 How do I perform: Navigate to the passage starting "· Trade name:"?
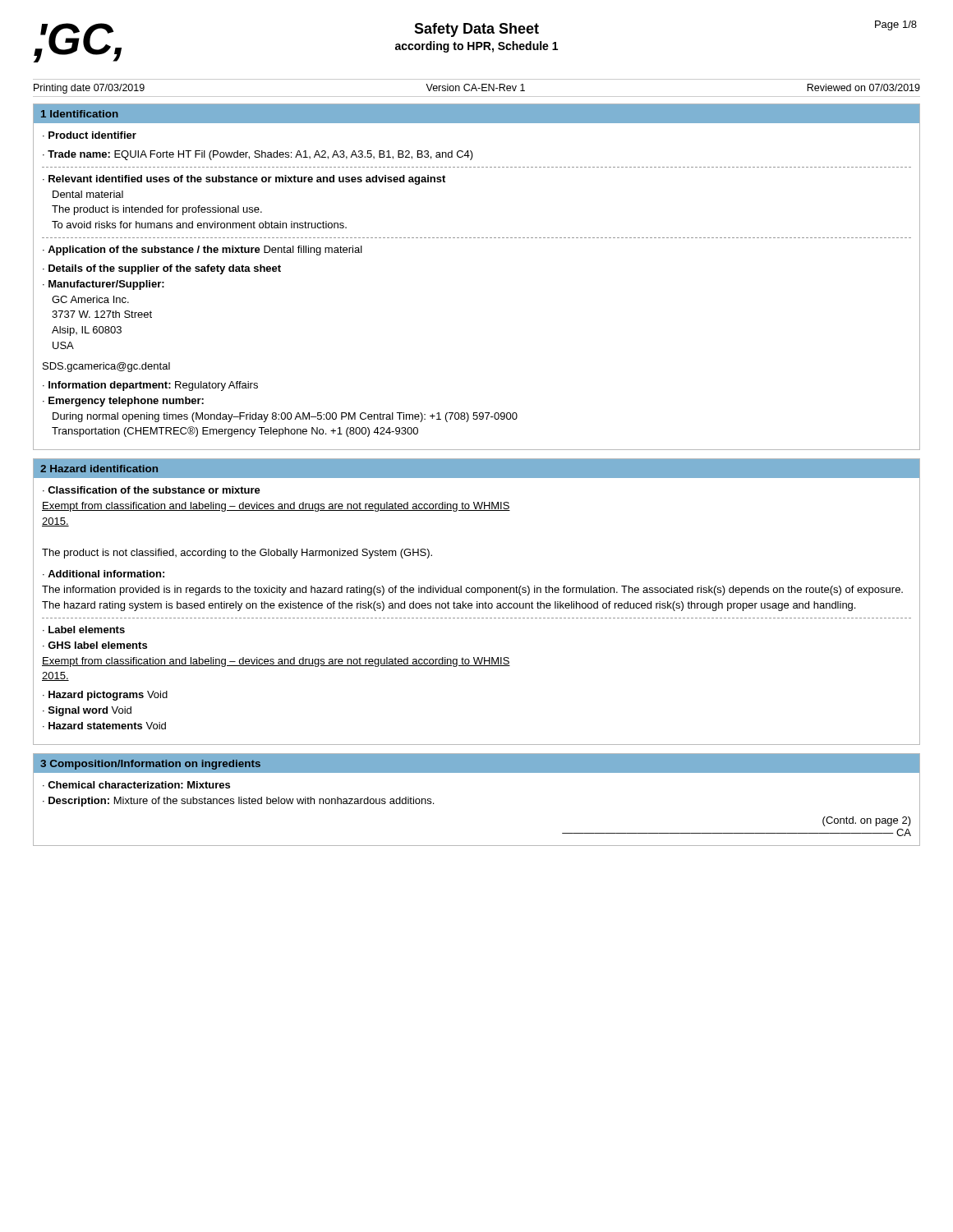[258, 154]
